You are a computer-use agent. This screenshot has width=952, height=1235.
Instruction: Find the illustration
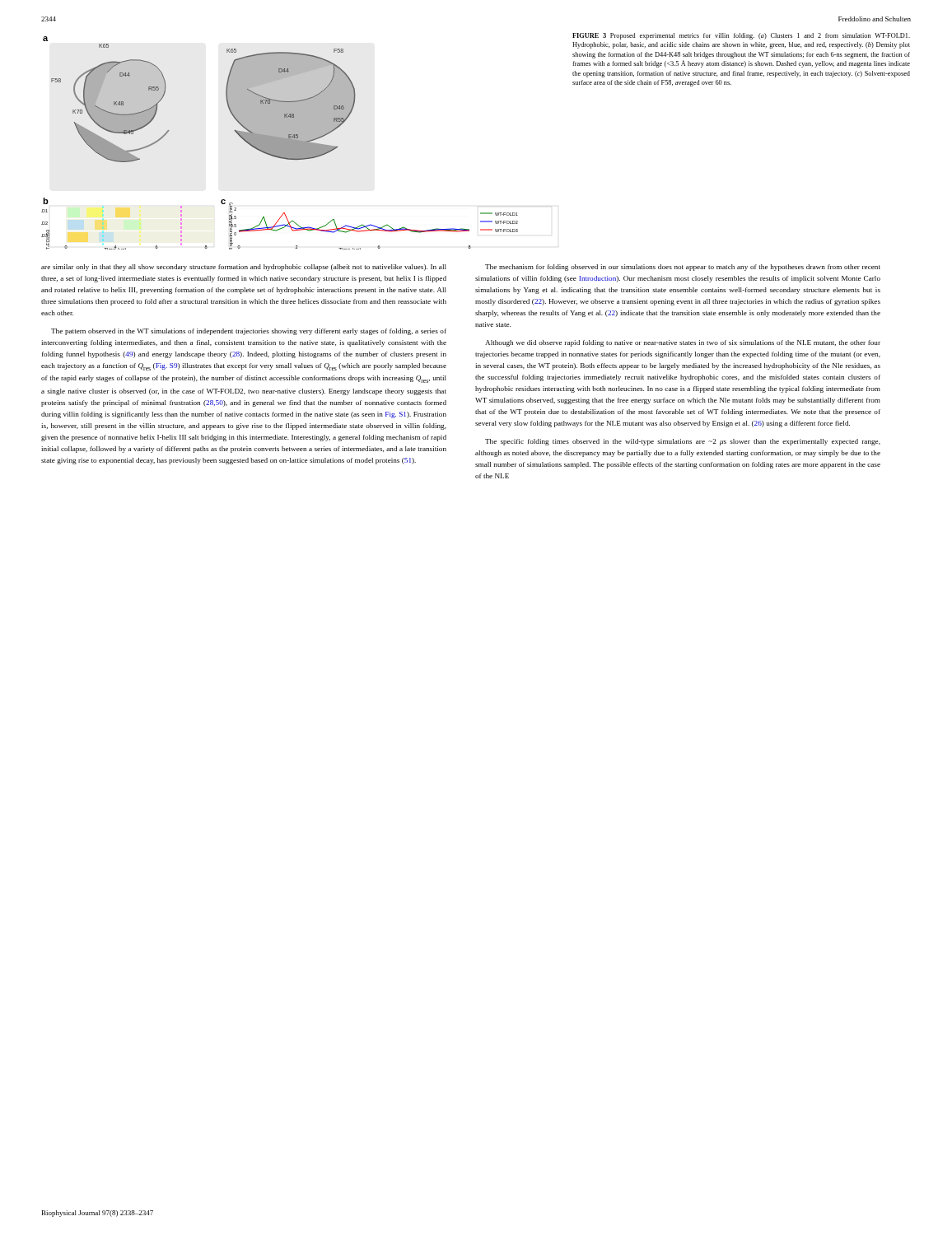[x=303, y=140]
